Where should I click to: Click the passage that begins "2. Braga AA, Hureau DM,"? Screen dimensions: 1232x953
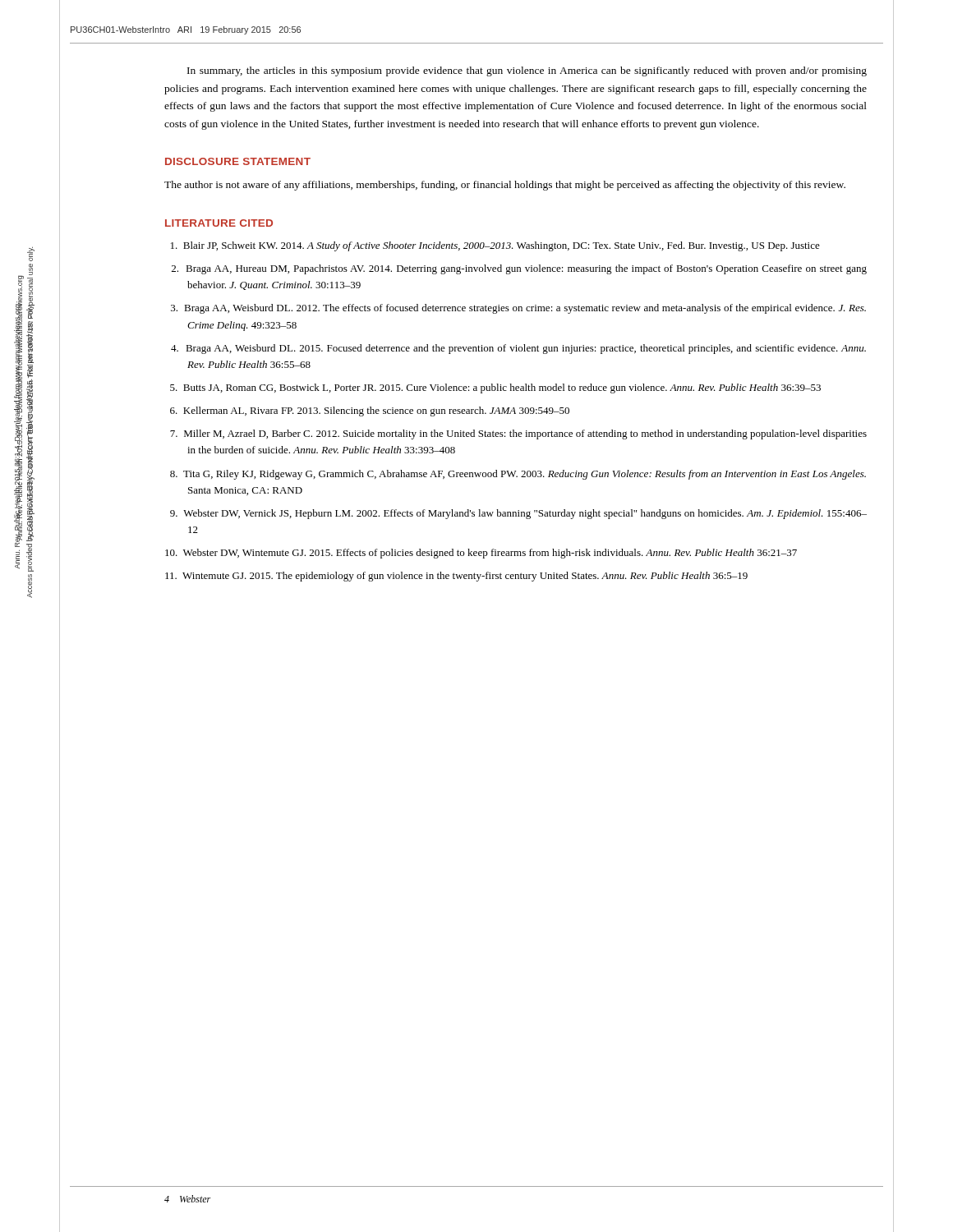click(x=516, y=277)
